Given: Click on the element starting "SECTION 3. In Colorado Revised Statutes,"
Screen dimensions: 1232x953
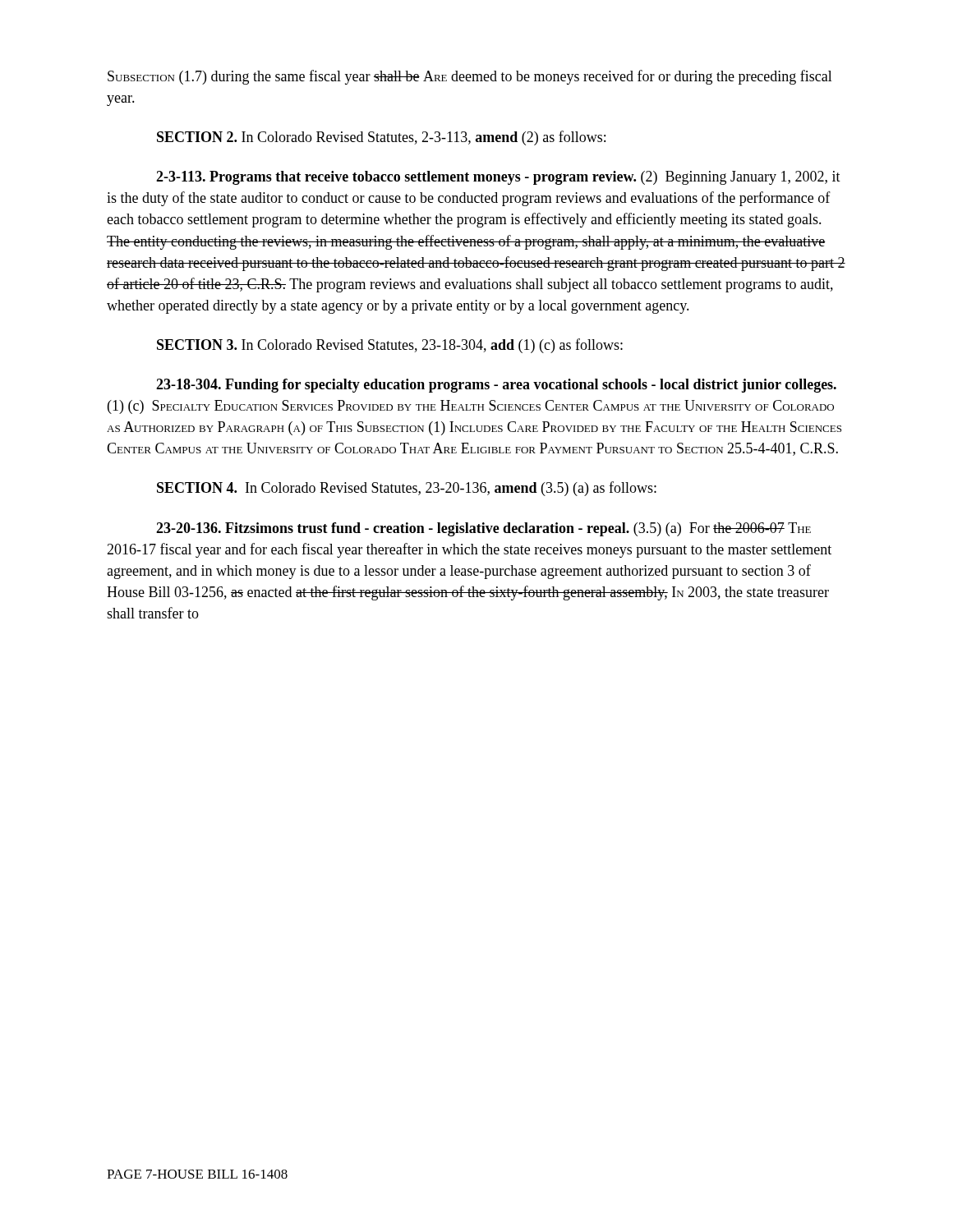Looking at the screenshot, I should (x=476, y=345).
